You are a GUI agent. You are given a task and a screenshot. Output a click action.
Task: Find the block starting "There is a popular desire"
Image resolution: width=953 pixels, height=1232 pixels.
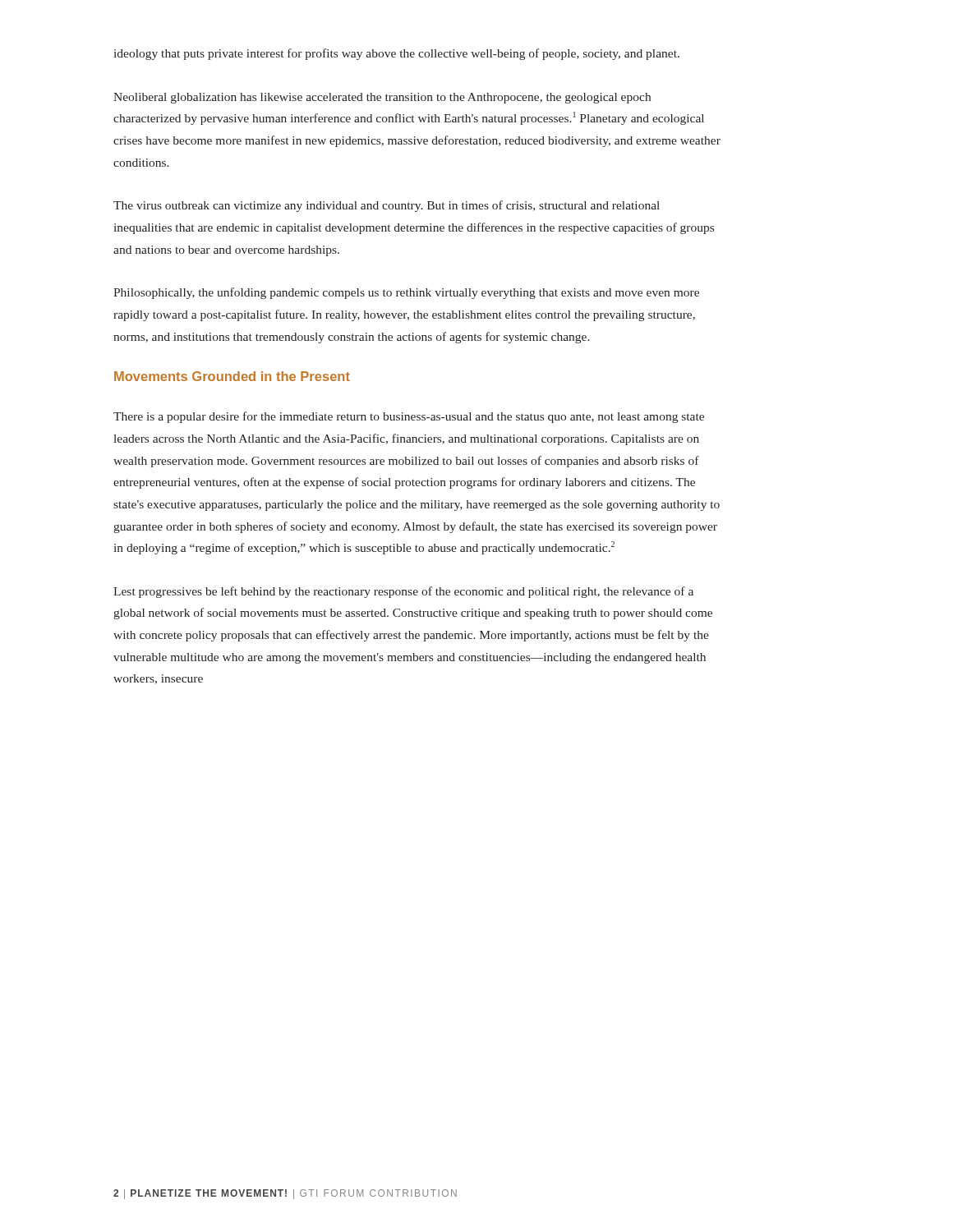[x=417, y=482]
